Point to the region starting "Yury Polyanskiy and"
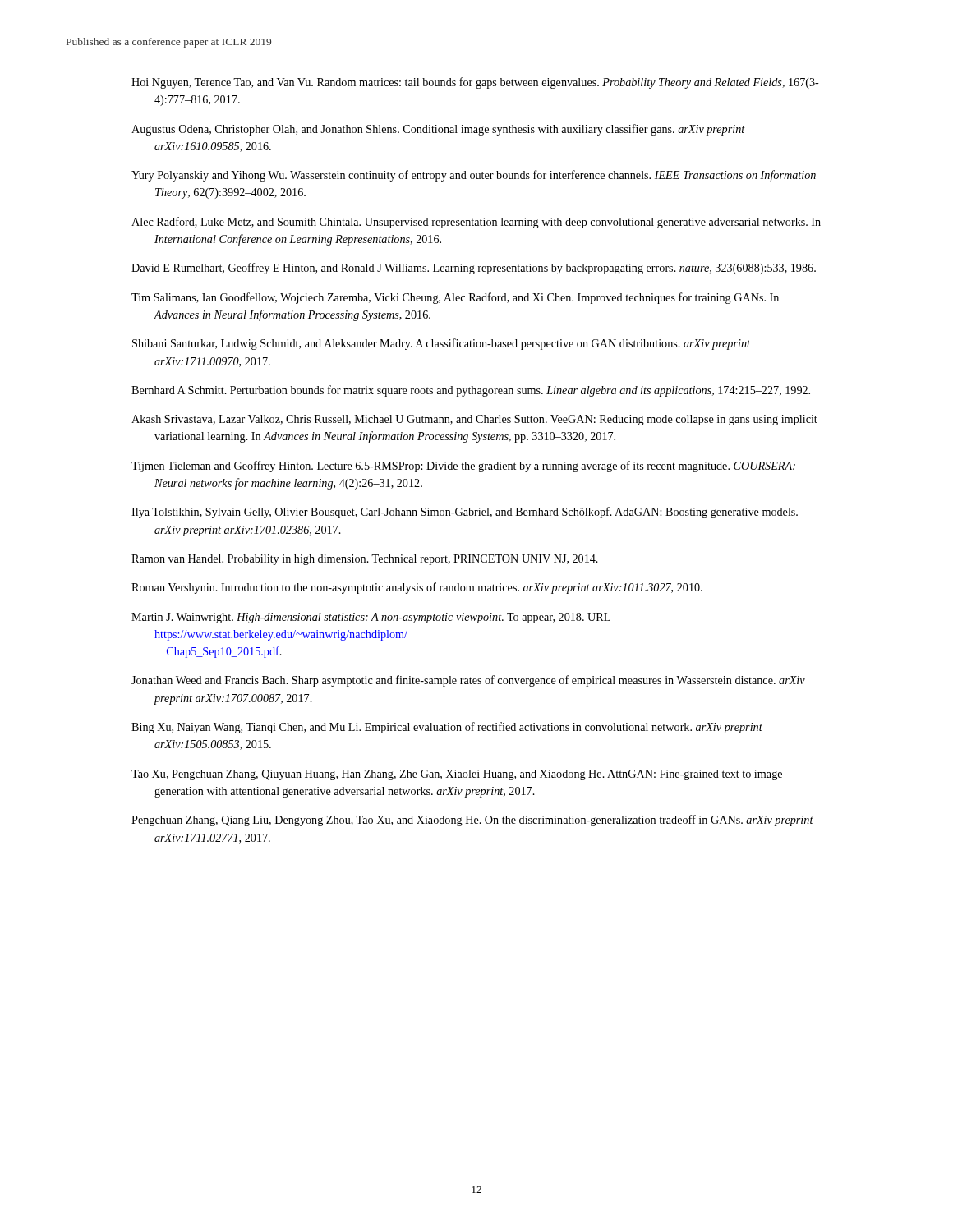 474,184
